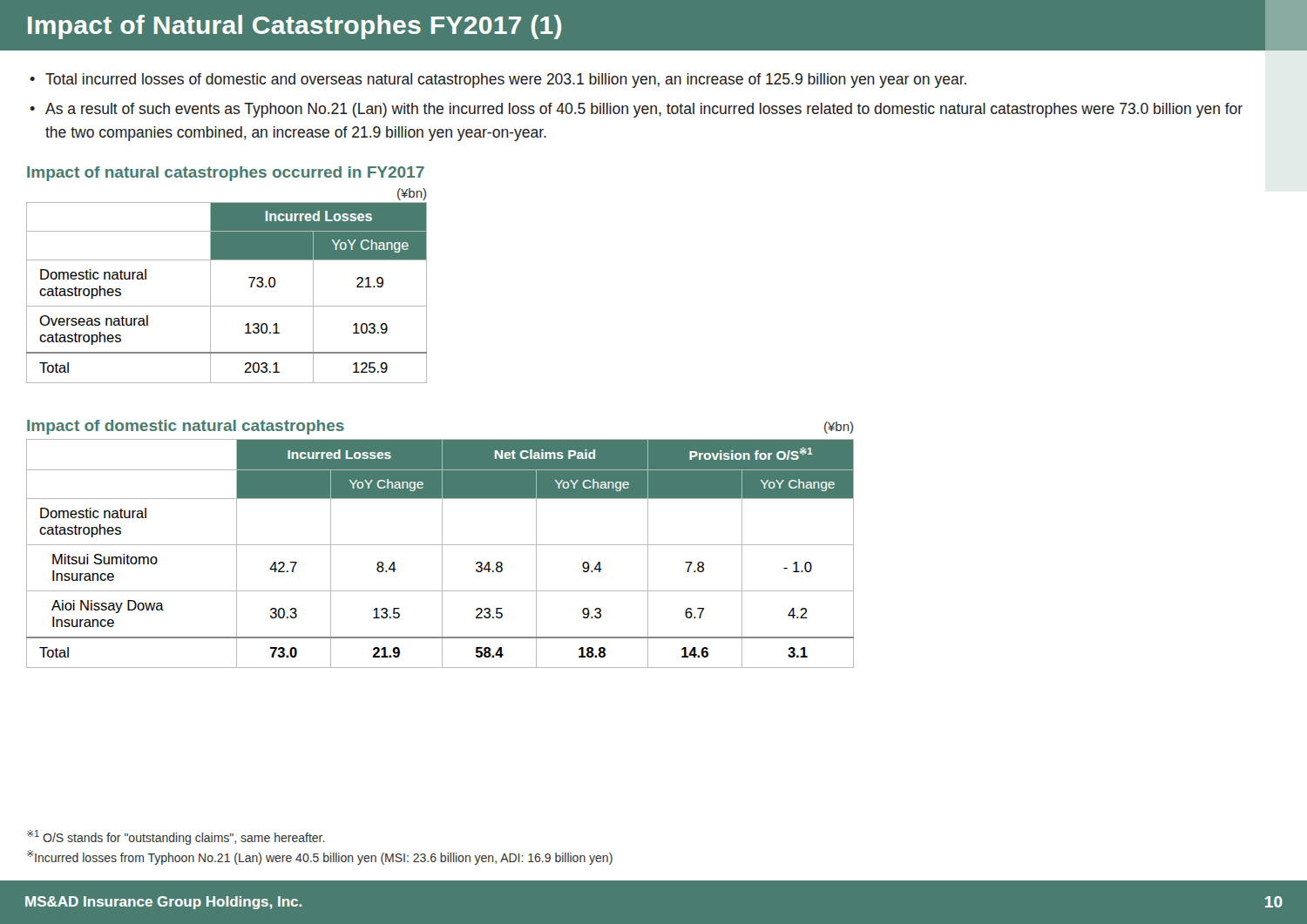Navigate to the block starting "※1 O/S stands"
1307x924 pixels.
click(x=176, y=836)
